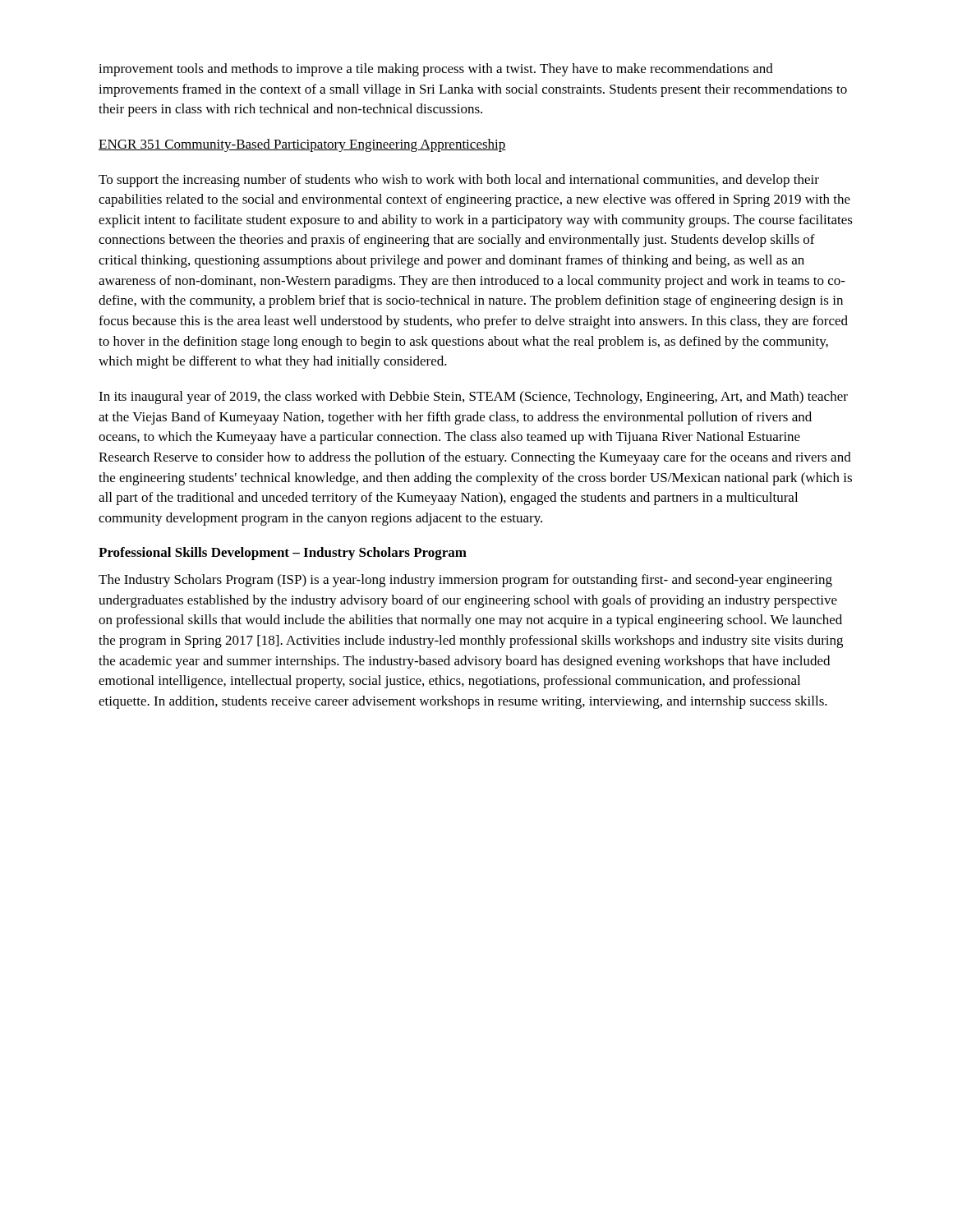Find the block on this page that starts "In its inaugural year of 2019, the class"
This screenshot has height=1232, width=953.
[x=476, y=458]
